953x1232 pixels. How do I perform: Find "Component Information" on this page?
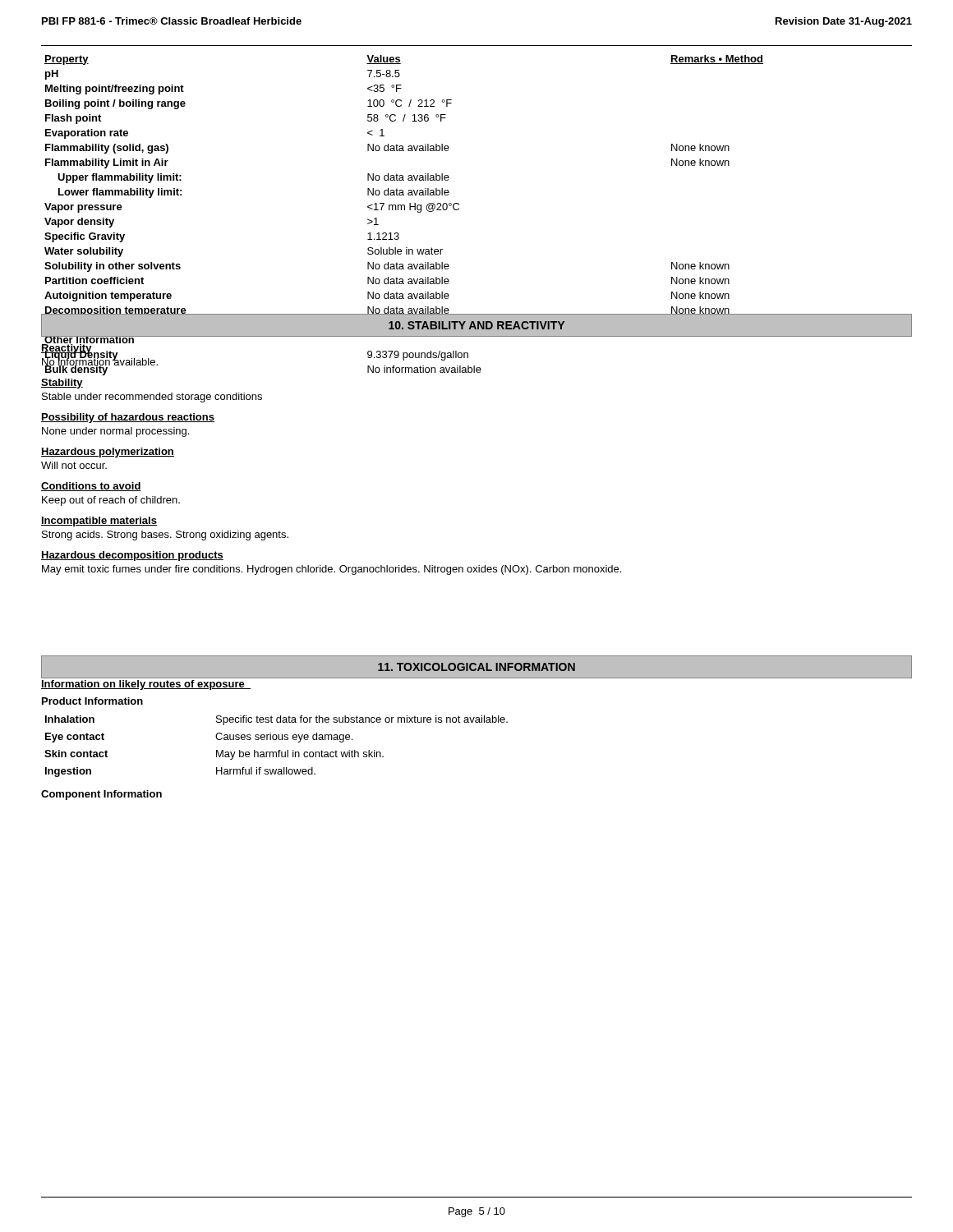point(102,794)
